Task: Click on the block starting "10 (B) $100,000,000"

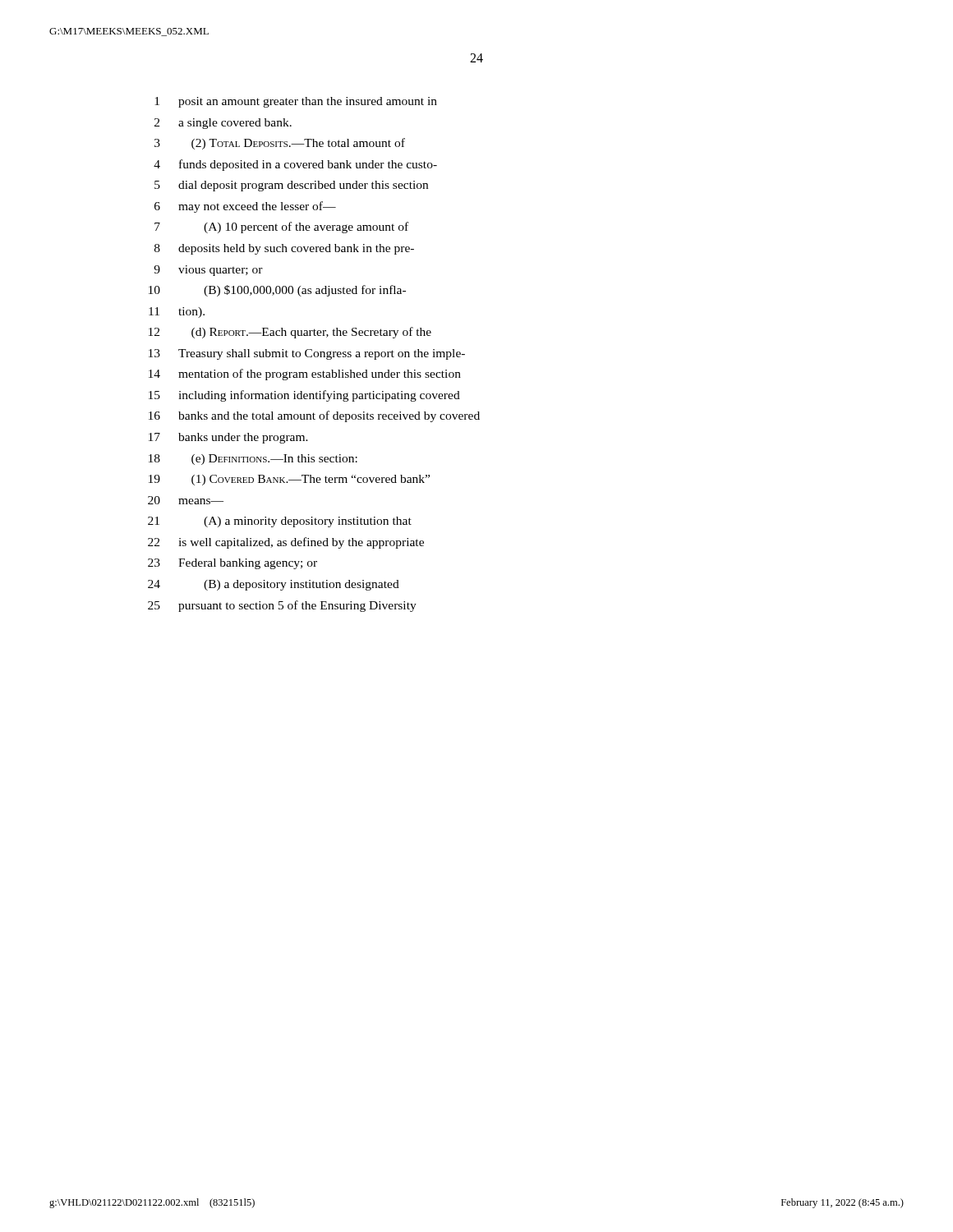Action: pyautogui.click(x=277, y=291)
